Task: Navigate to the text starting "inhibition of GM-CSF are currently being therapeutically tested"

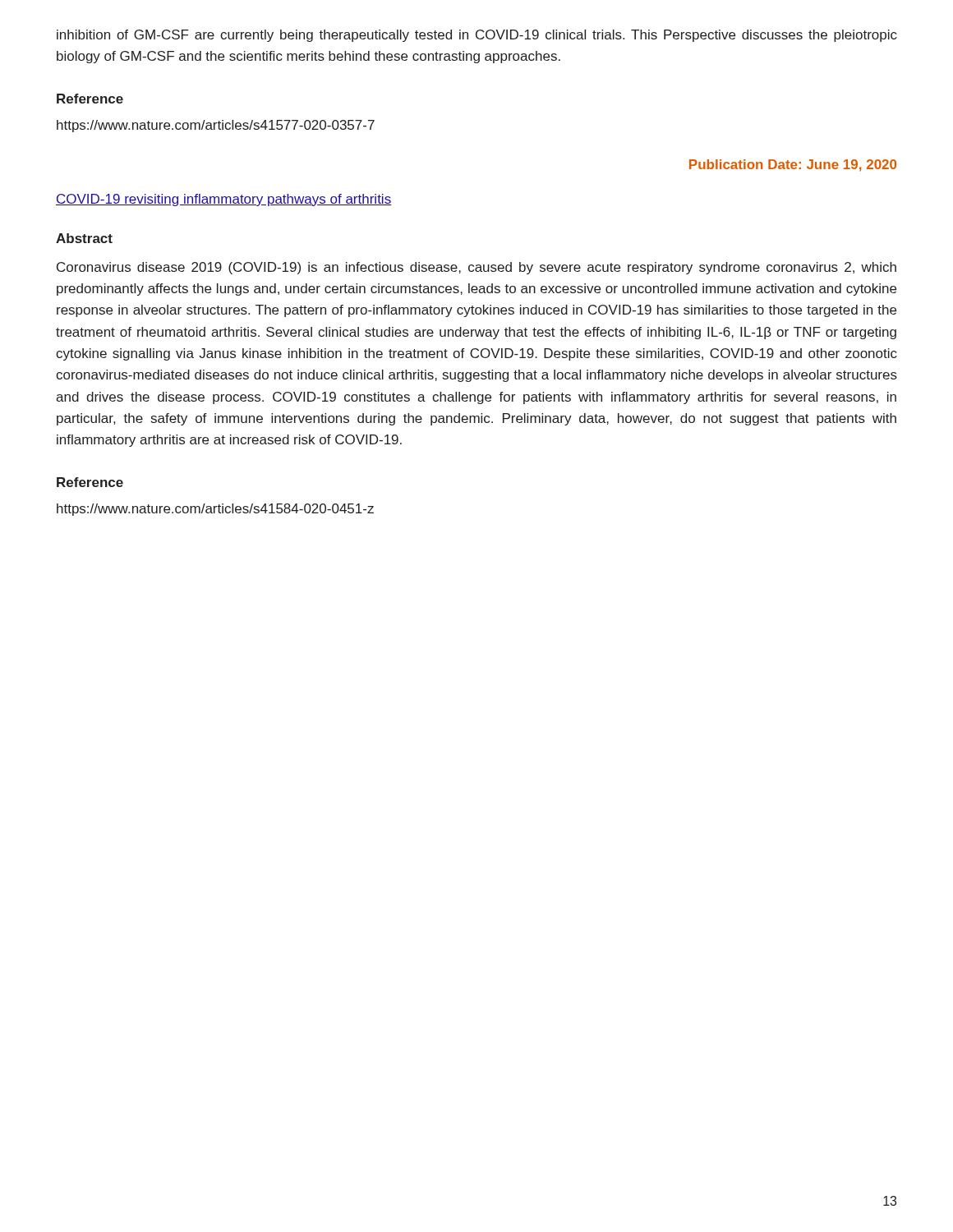Action: 476,46
